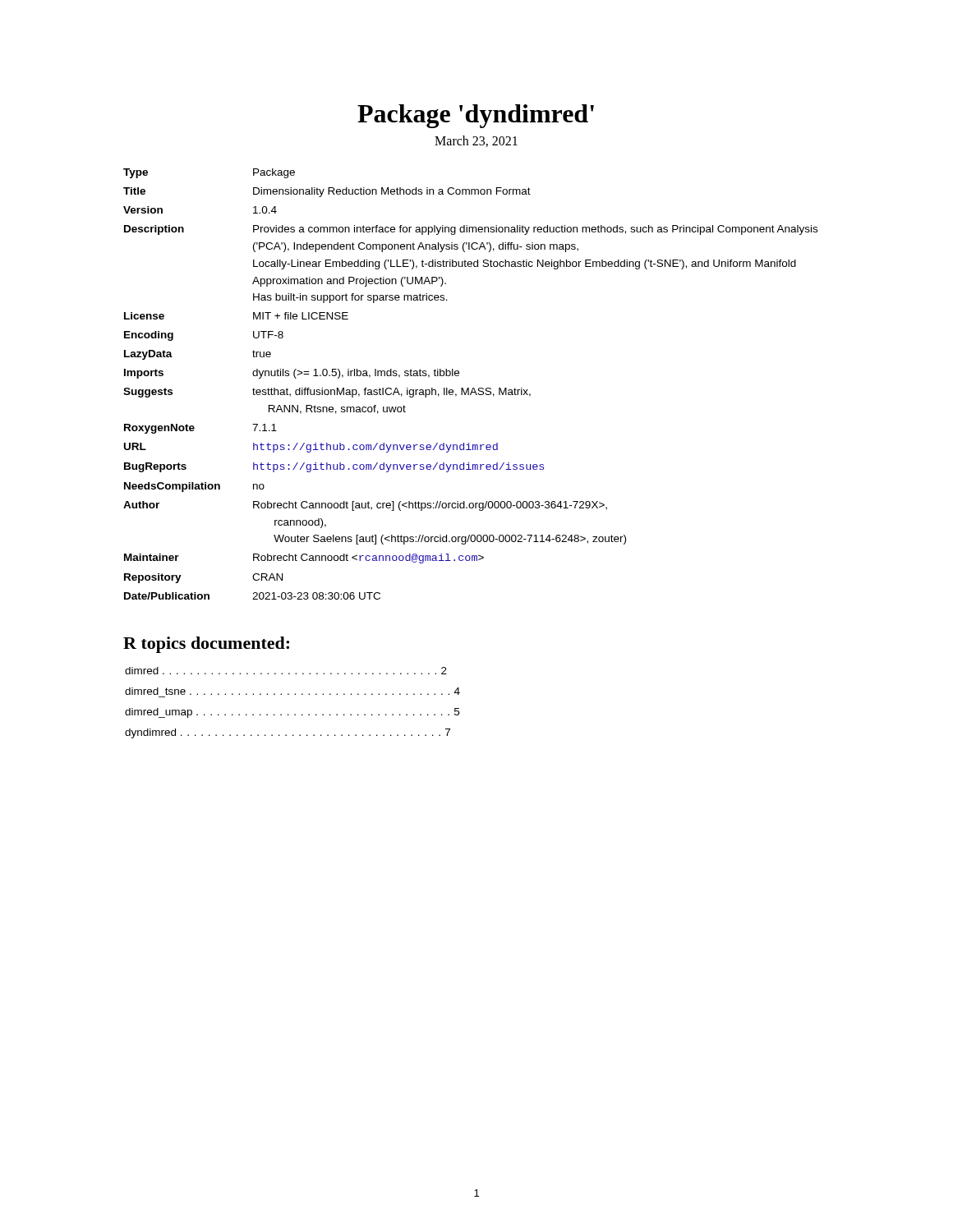
Task: Point to the text starting "NeedsCompilation no"
Action: click(x=194, y=487)
